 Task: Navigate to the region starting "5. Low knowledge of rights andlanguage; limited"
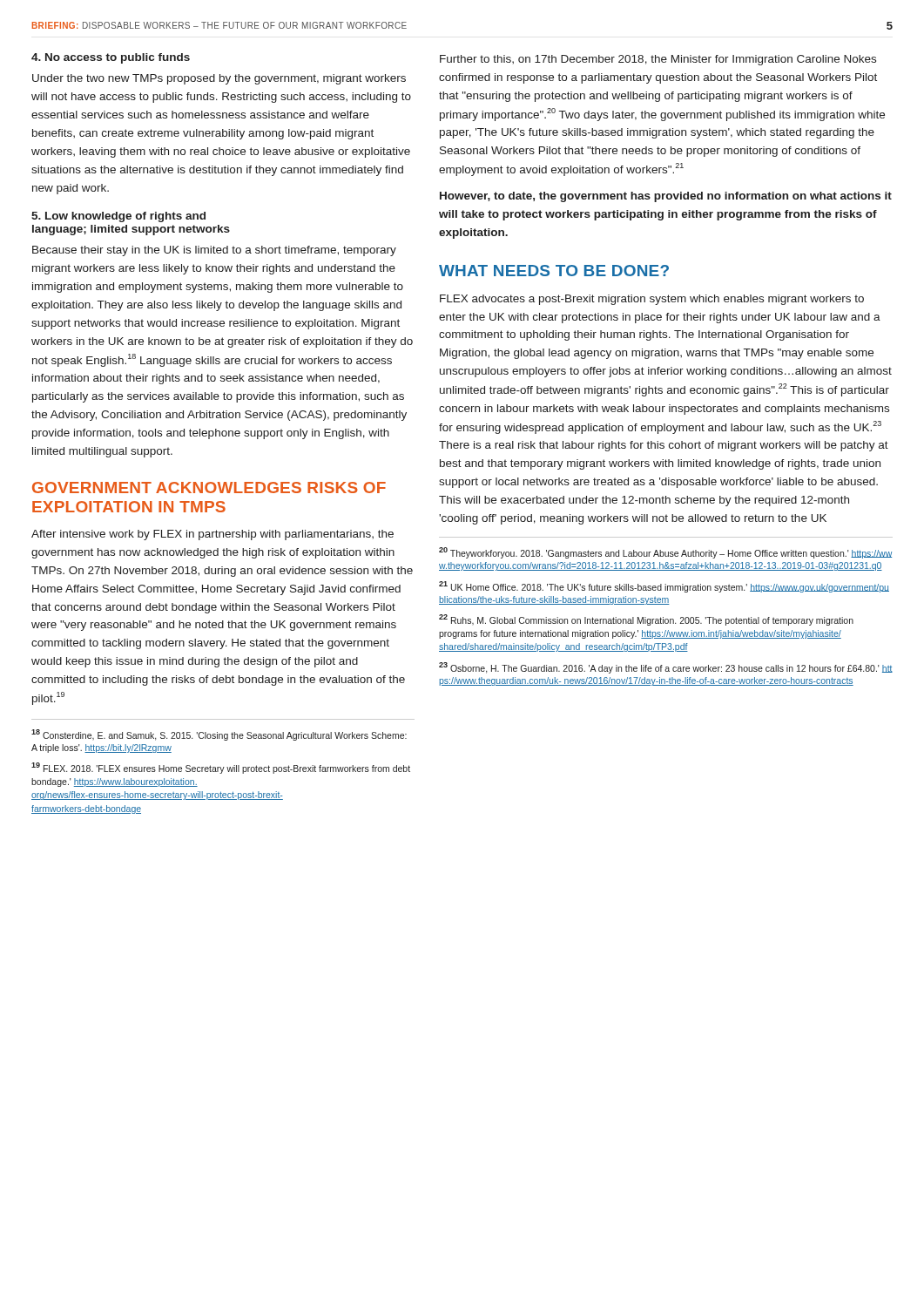(x=131, y=223)
